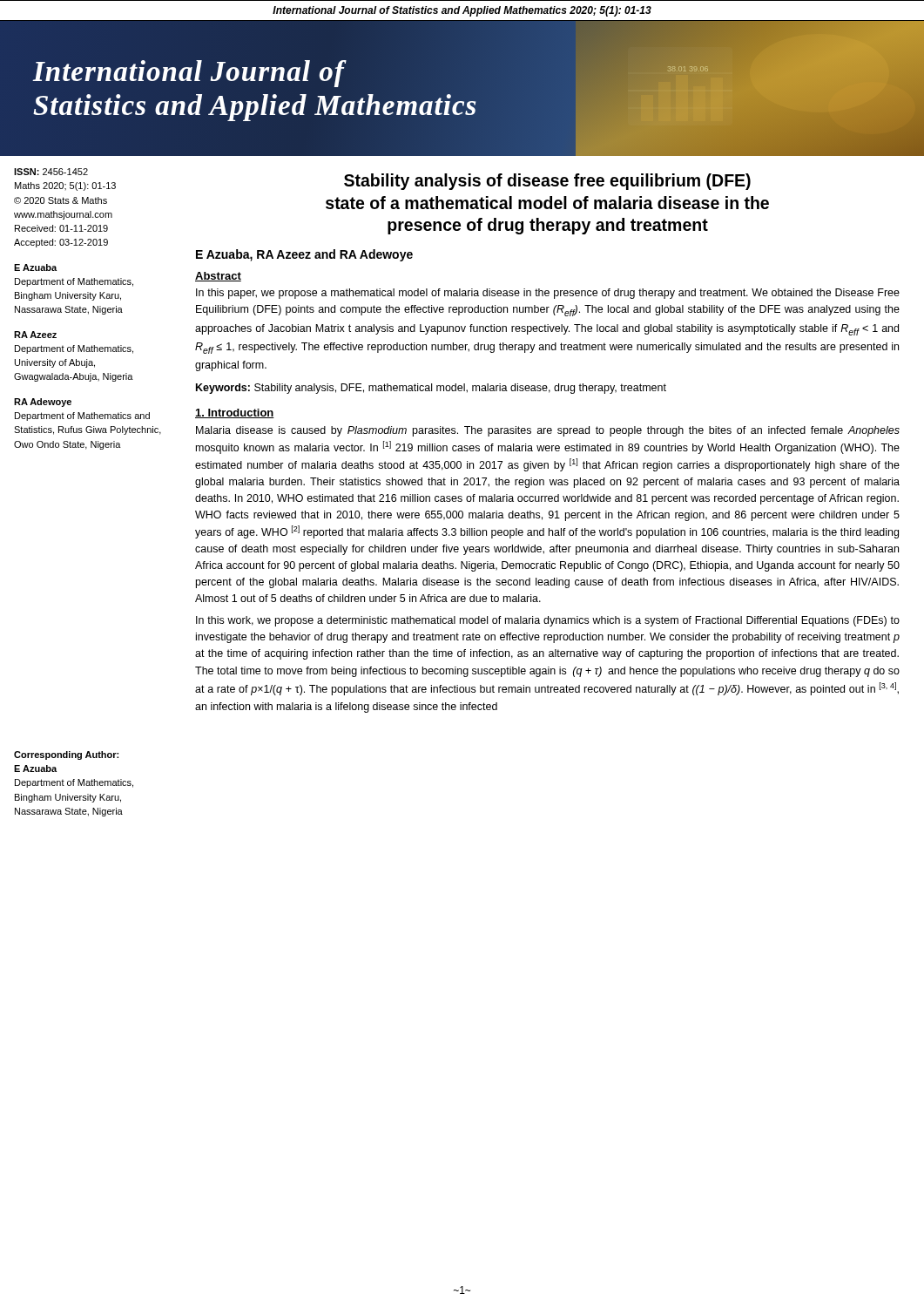Click the passage that begins "RA Adewoye Department of Mathematics and"
This screenshot has width=924, height=1307.
pyautogui.click(x=88, y=423)
